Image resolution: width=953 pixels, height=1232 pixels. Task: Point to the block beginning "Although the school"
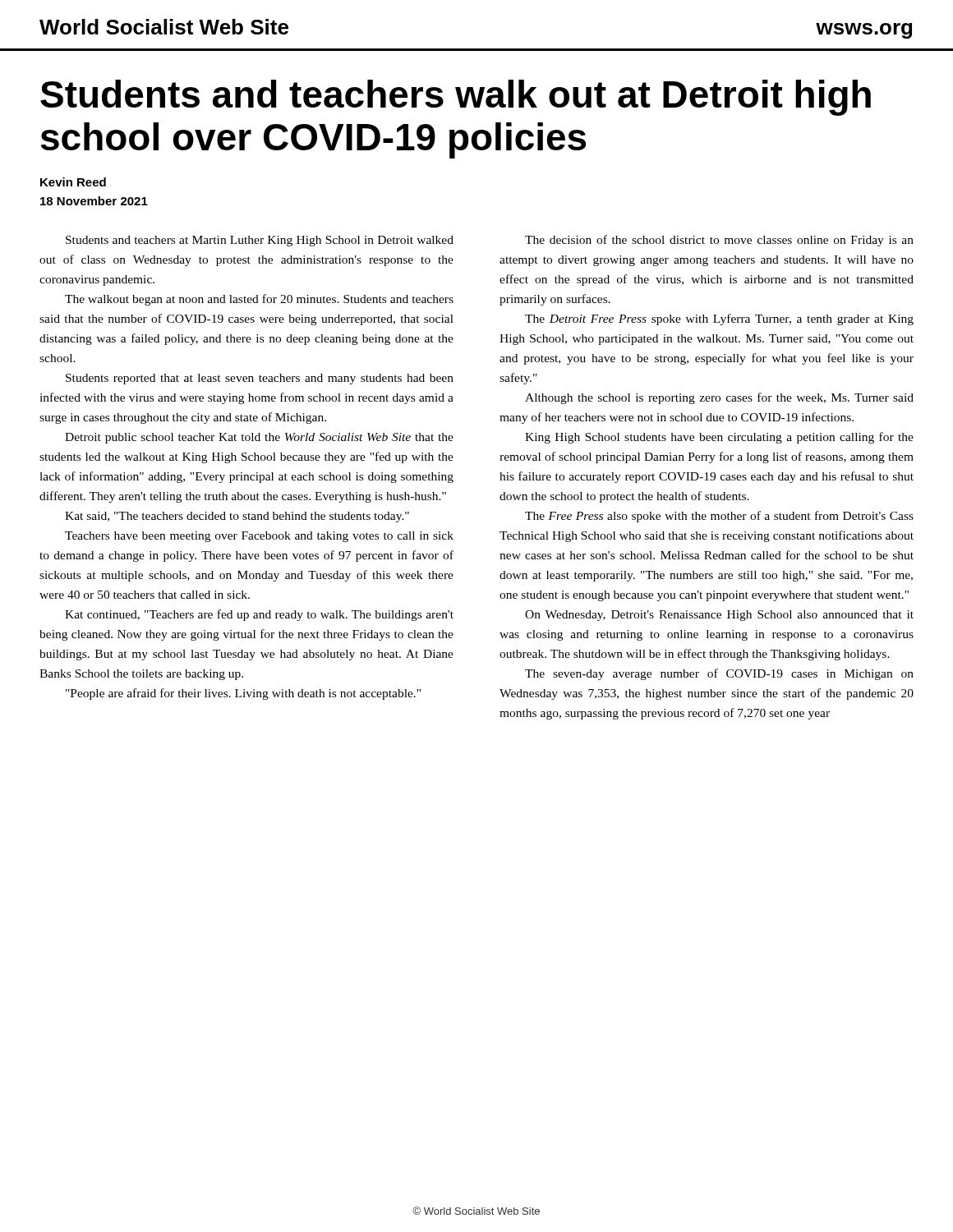(x=707, y=408)
